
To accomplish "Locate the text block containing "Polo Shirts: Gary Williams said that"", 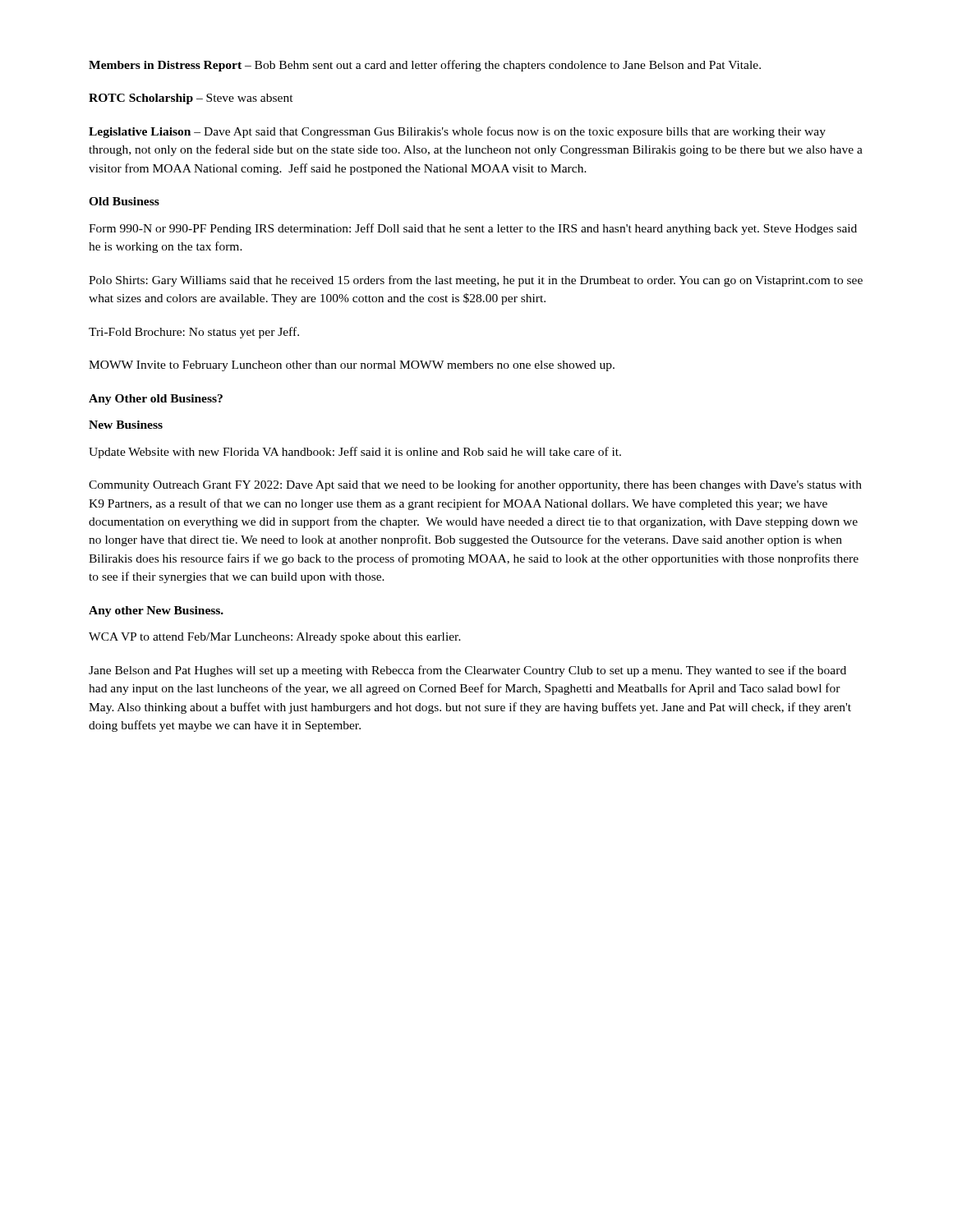I will tap(476, 289).
